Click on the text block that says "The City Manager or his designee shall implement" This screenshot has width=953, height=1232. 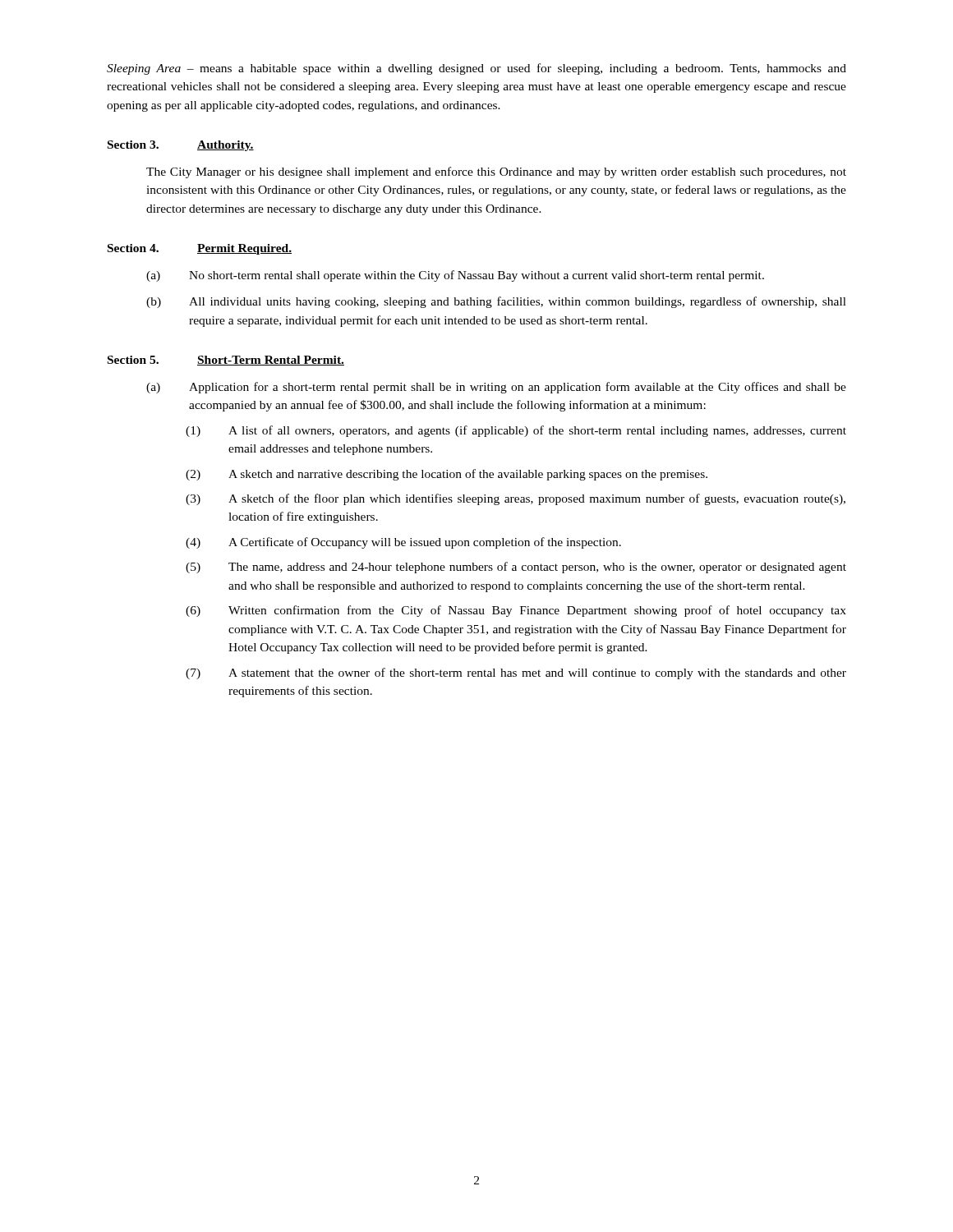point(496,190)
